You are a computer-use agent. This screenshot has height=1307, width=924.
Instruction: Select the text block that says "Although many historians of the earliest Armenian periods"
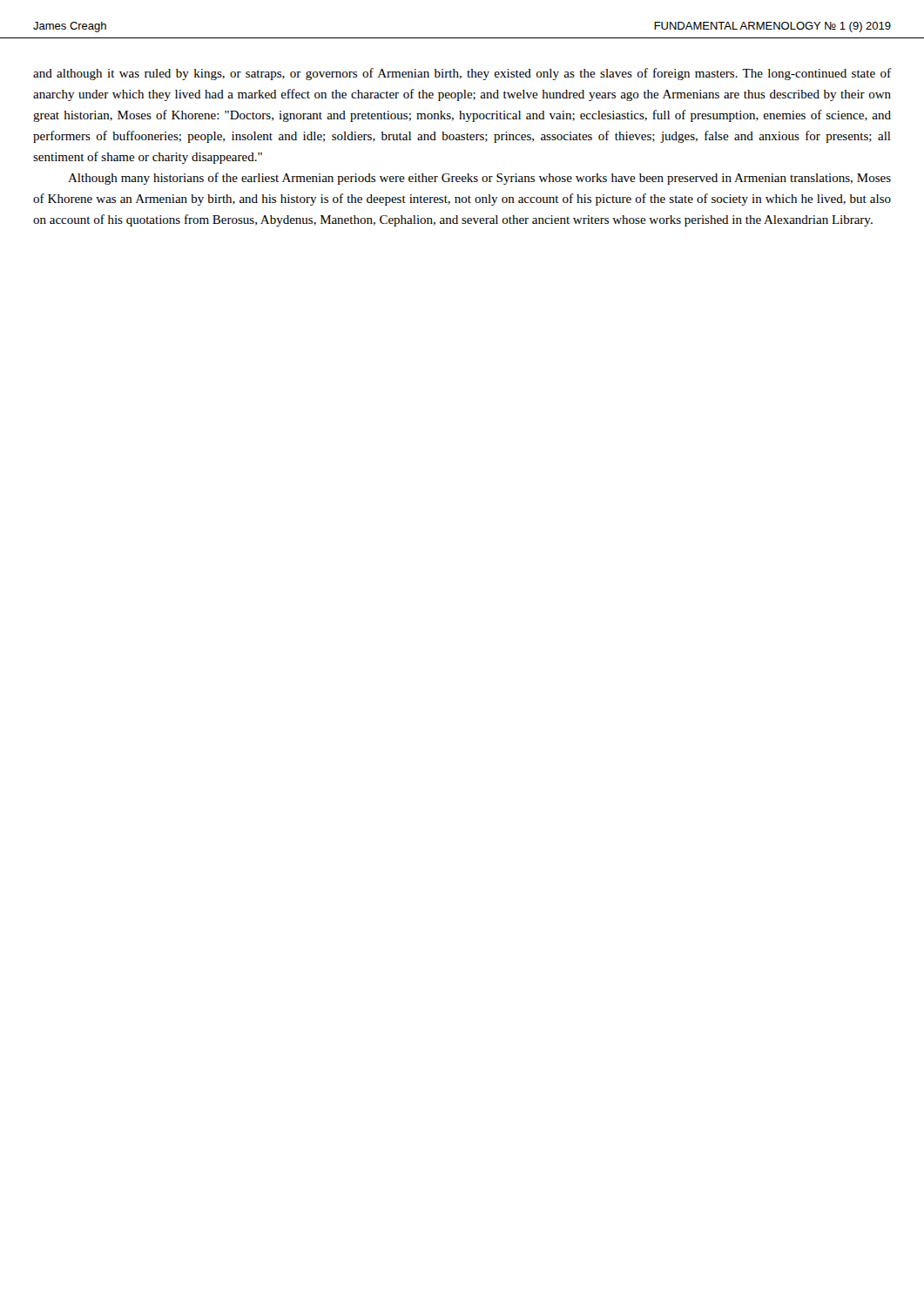[x=462, y=199]
